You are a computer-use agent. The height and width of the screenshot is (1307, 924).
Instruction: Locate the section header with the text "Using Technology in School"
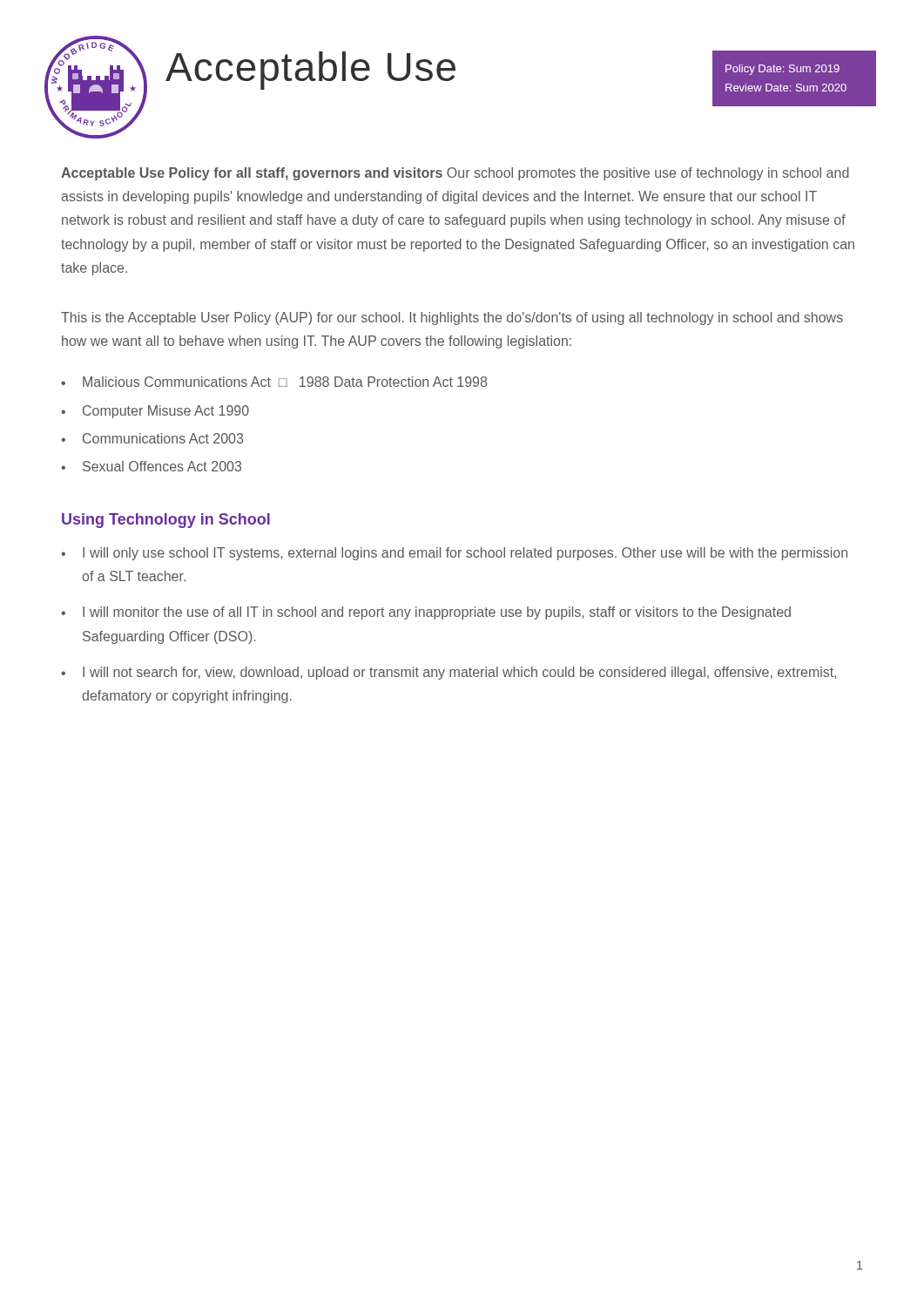pos(166,521)
